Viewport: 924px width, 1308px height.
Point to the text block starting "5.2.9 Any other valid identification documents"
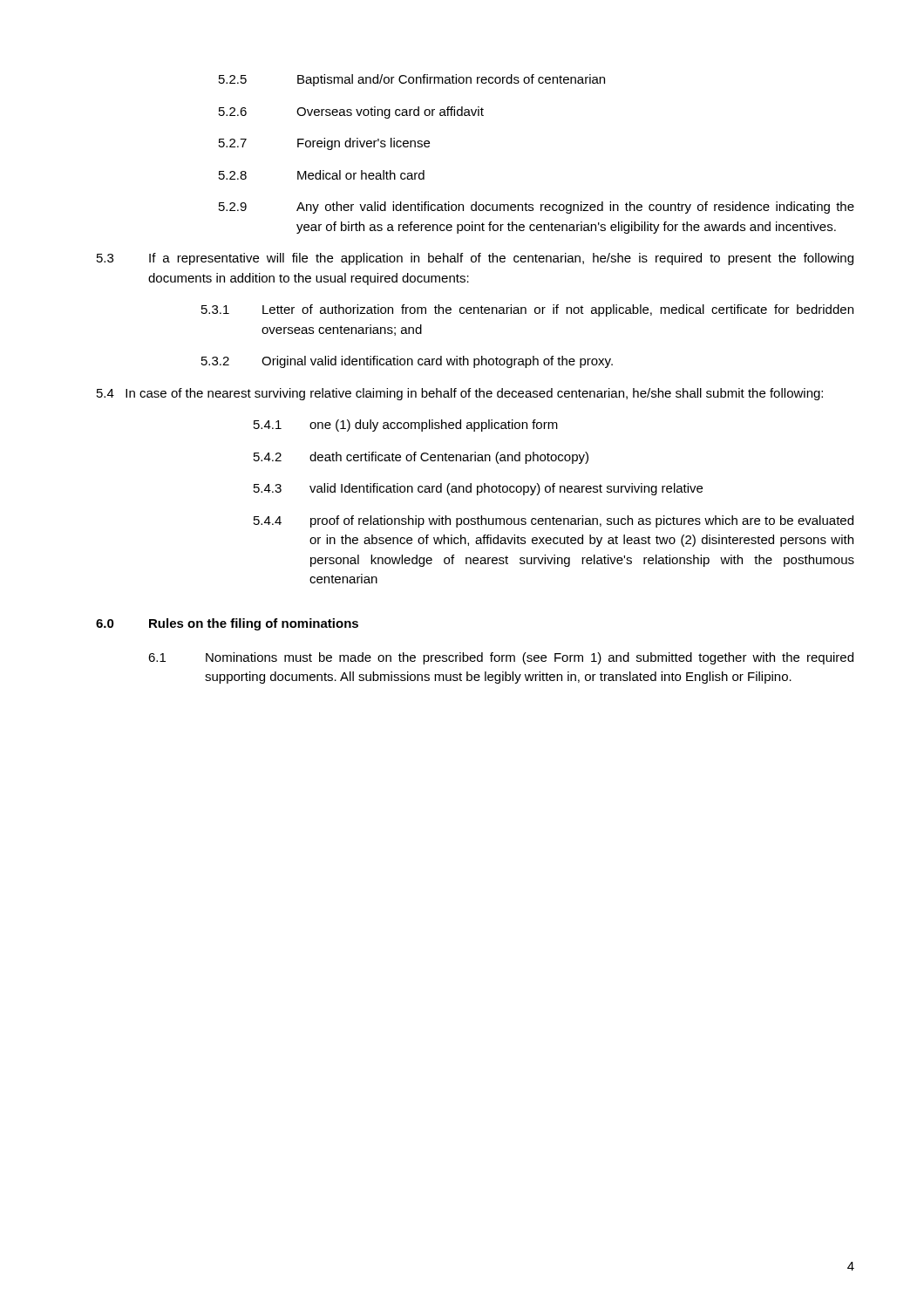point(536,217)
